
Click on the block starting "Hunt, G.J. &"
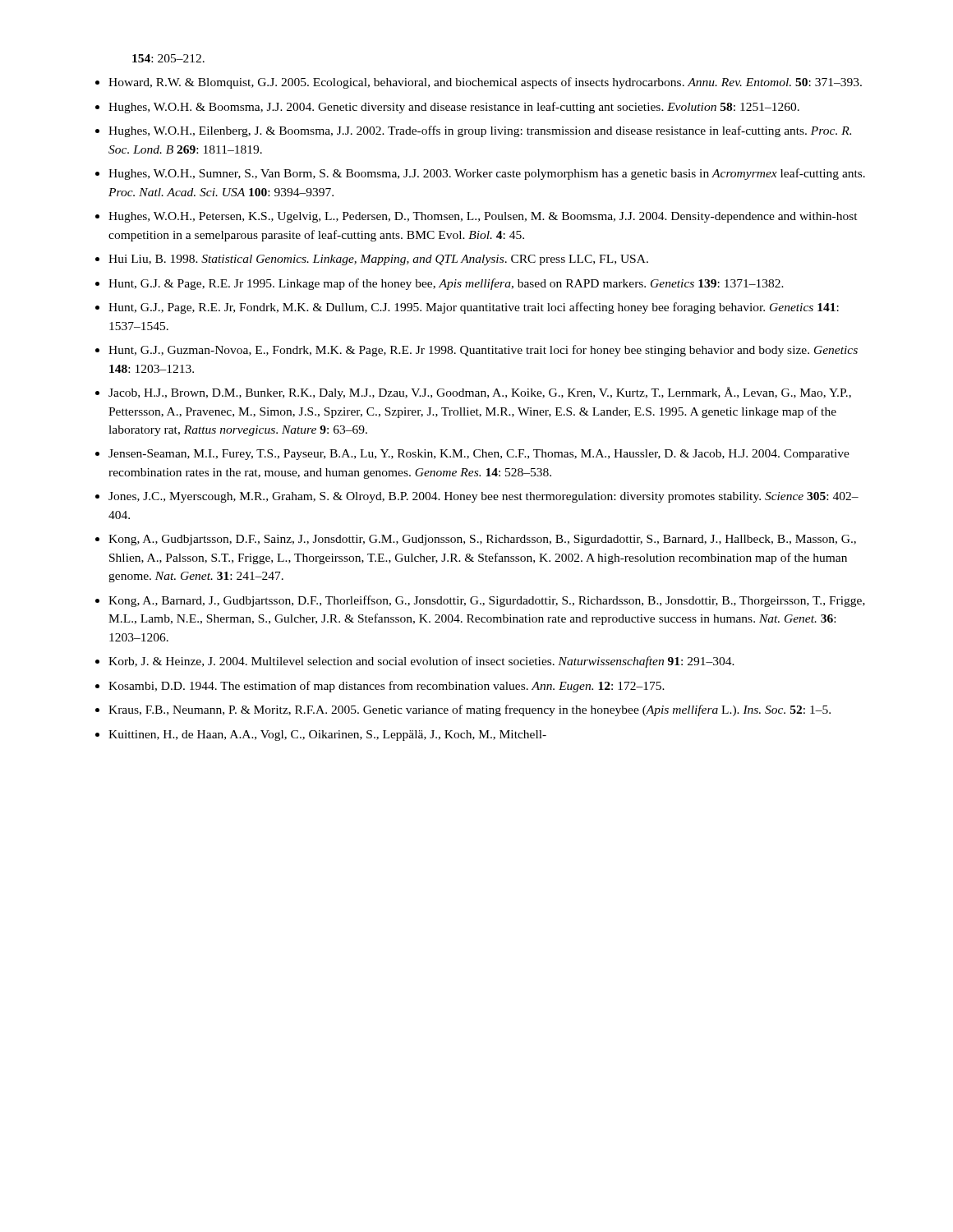[x=446, y=283]
